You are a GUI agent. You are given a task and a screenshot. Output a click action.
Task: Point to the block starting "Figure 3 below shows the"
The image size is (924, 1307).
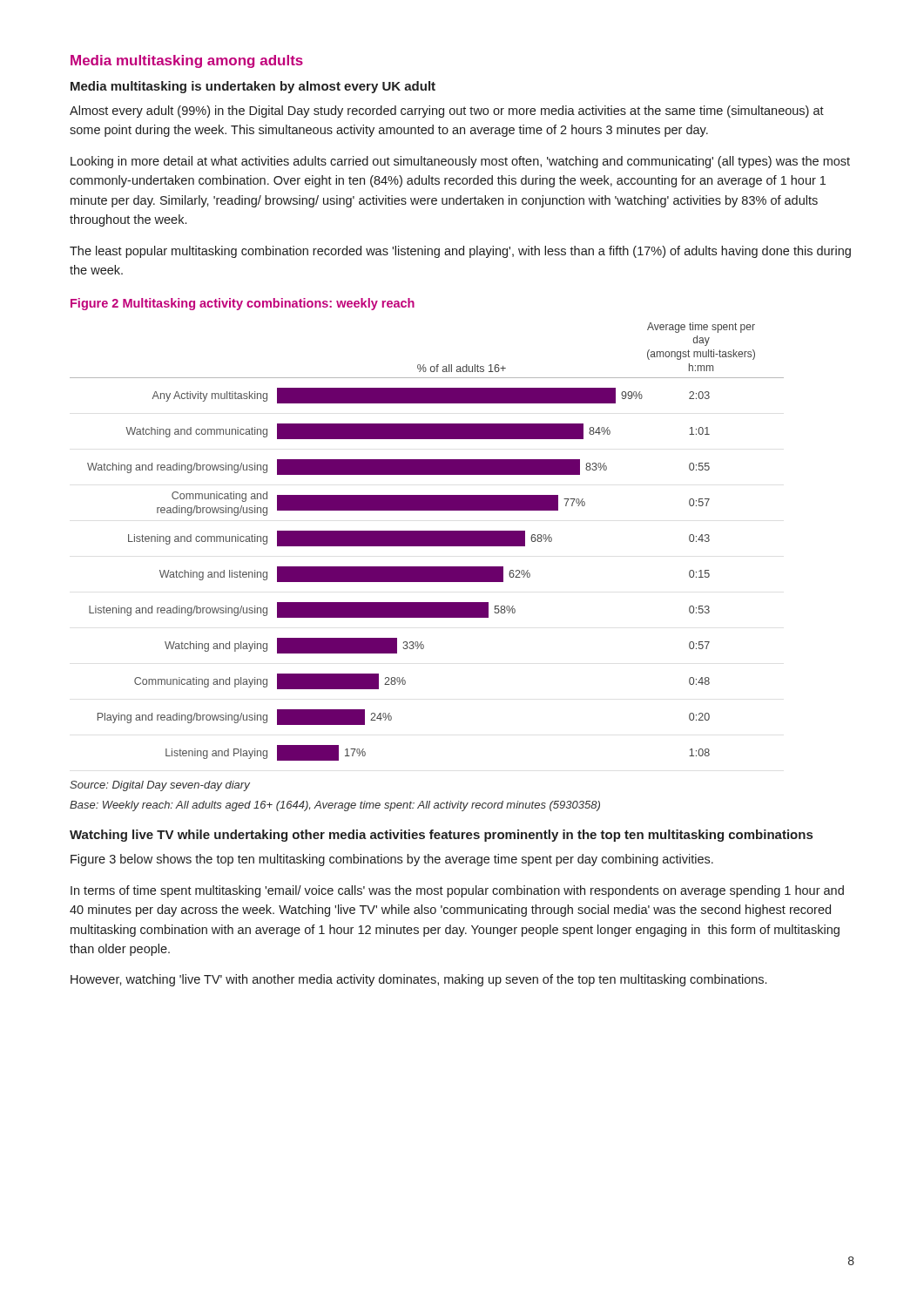click(392, 859)
